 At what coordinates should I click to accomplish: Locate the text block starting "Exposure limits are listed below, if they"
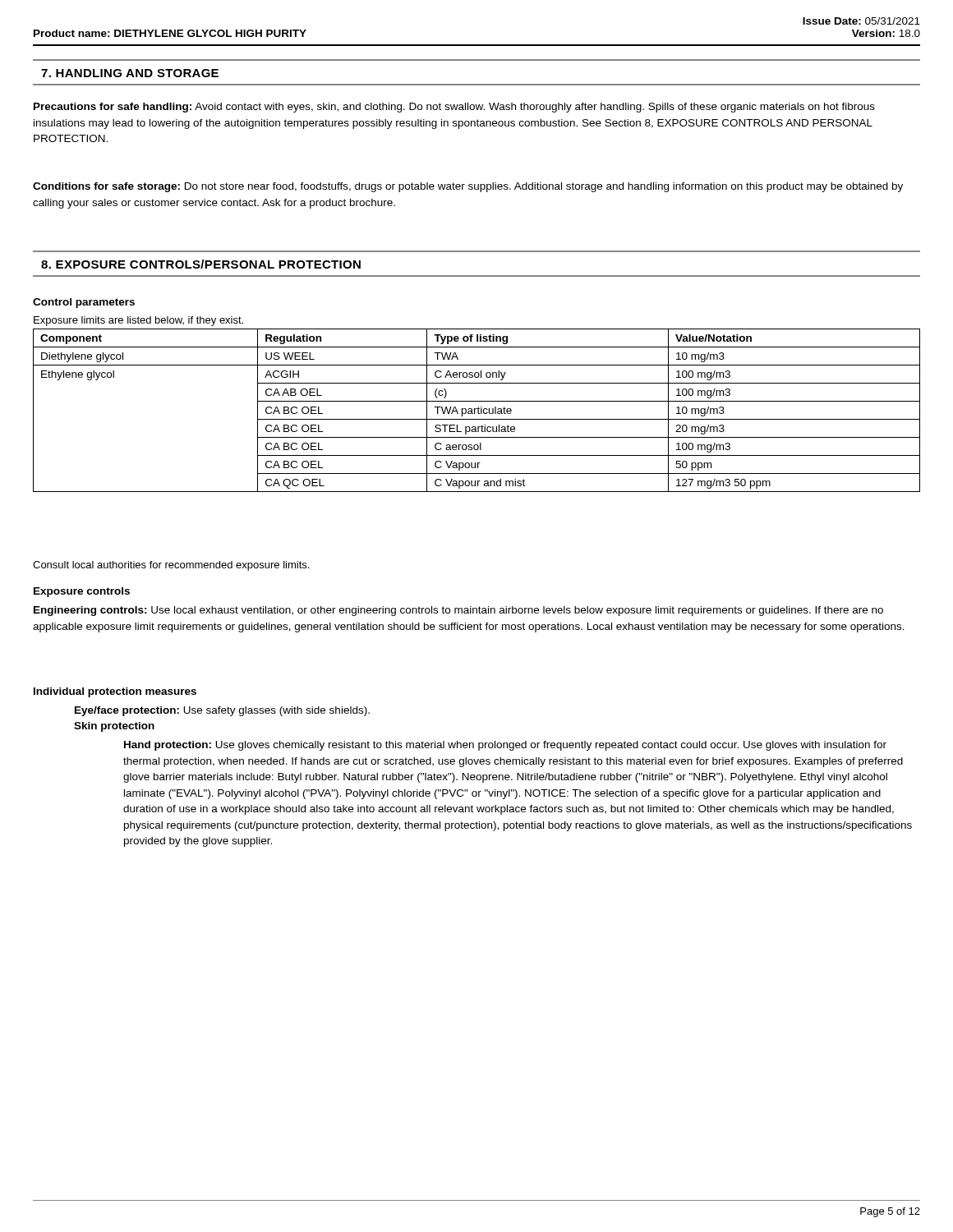pos(139,320)
